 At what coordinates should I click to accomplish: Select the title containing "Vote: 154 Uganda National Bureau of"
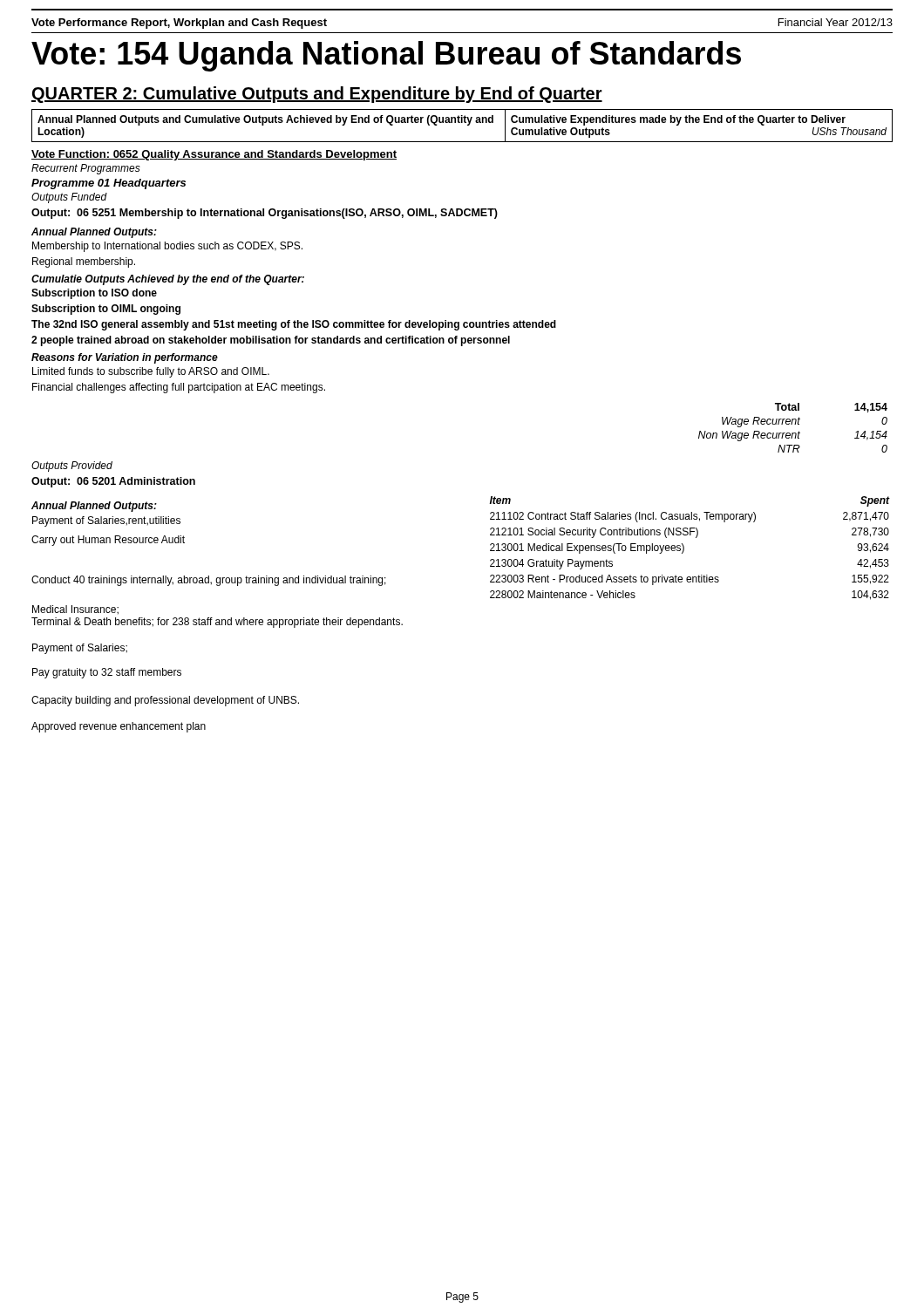coord(462,54)
